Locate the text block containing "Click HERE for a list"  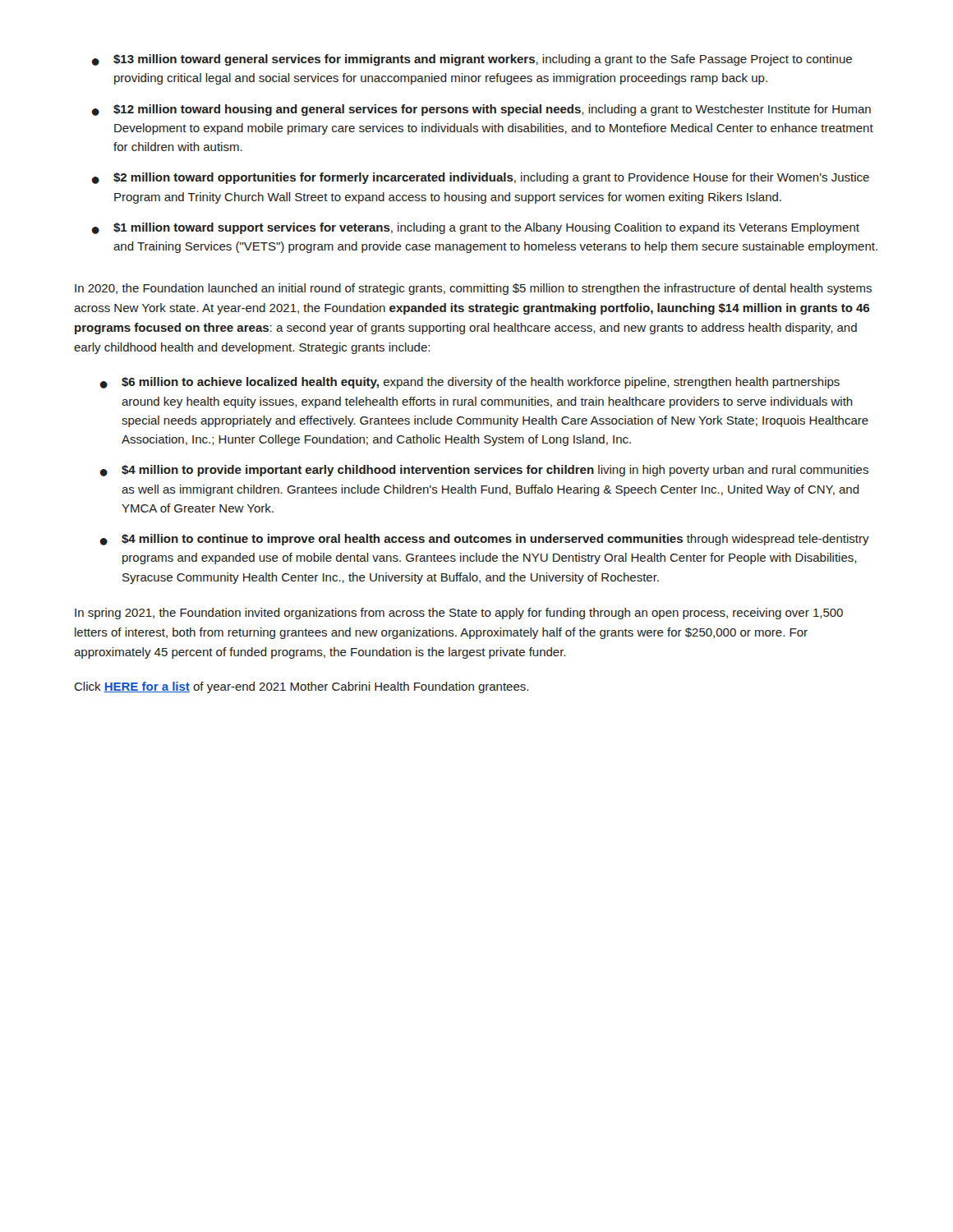pyautogui.click(x=302, y=686)
